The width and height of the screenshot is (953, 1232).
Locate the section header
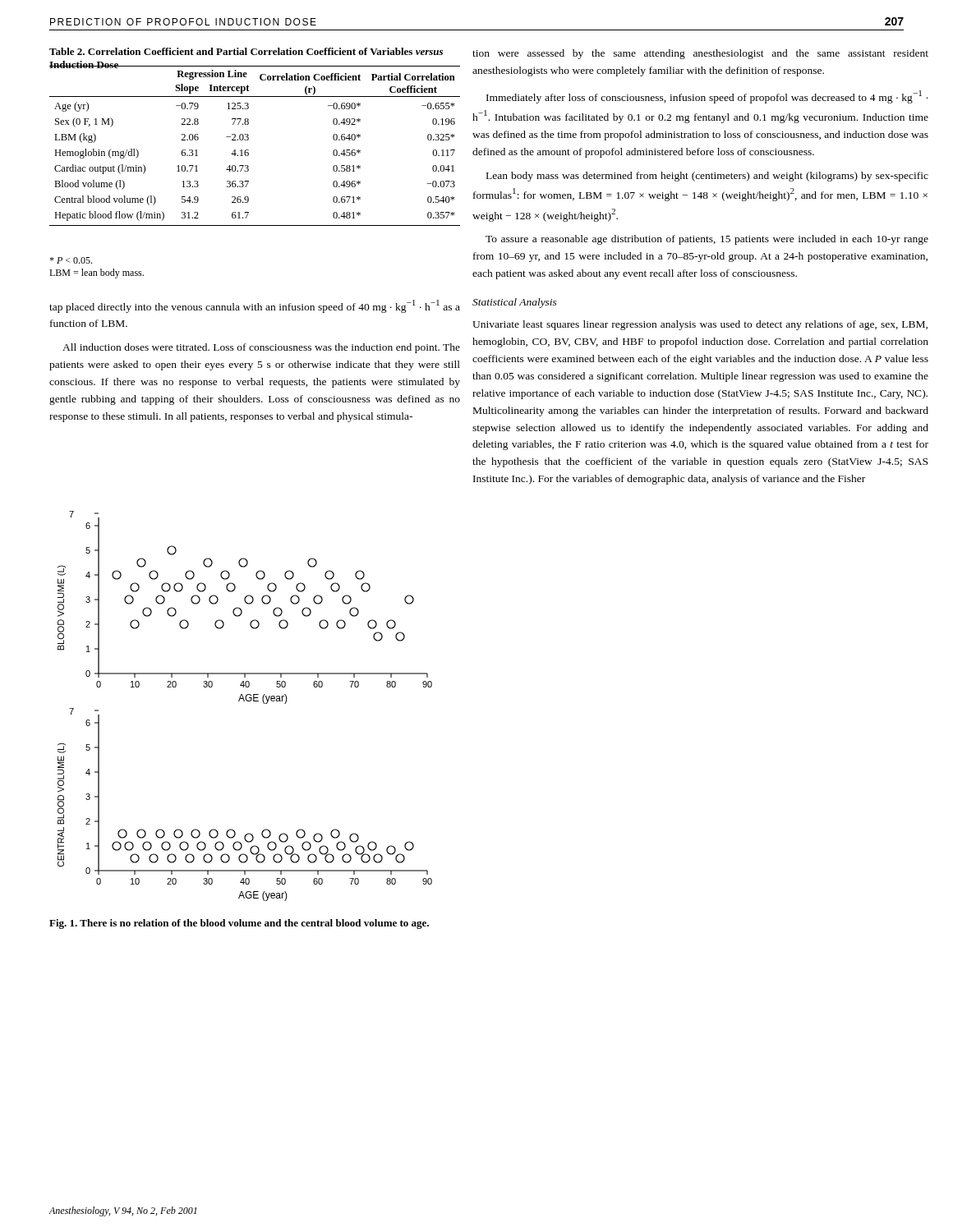pos(515,302)
